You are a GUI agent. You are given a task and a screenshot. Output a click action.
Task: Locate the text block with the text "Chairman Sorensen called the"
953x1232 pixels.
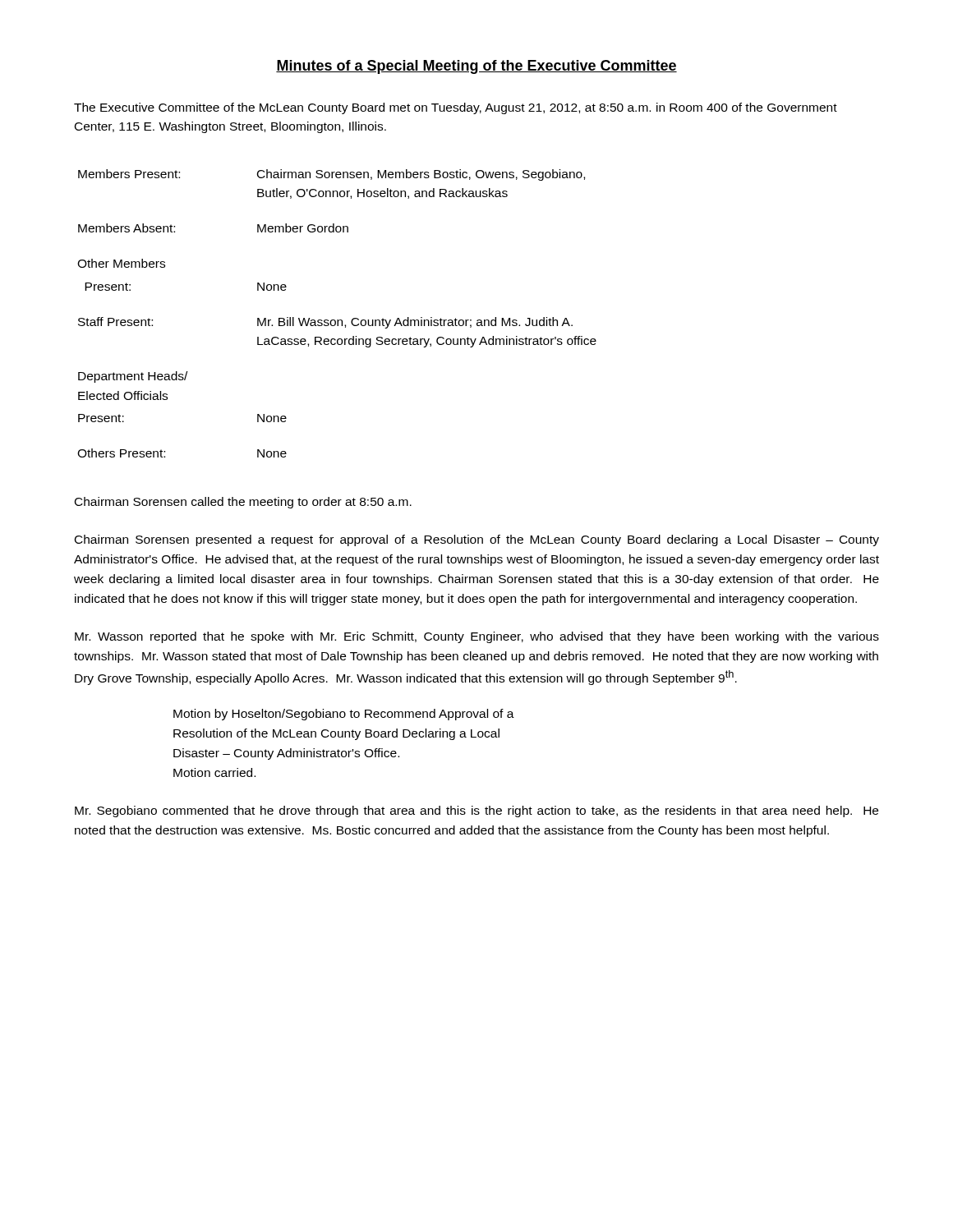243,502
